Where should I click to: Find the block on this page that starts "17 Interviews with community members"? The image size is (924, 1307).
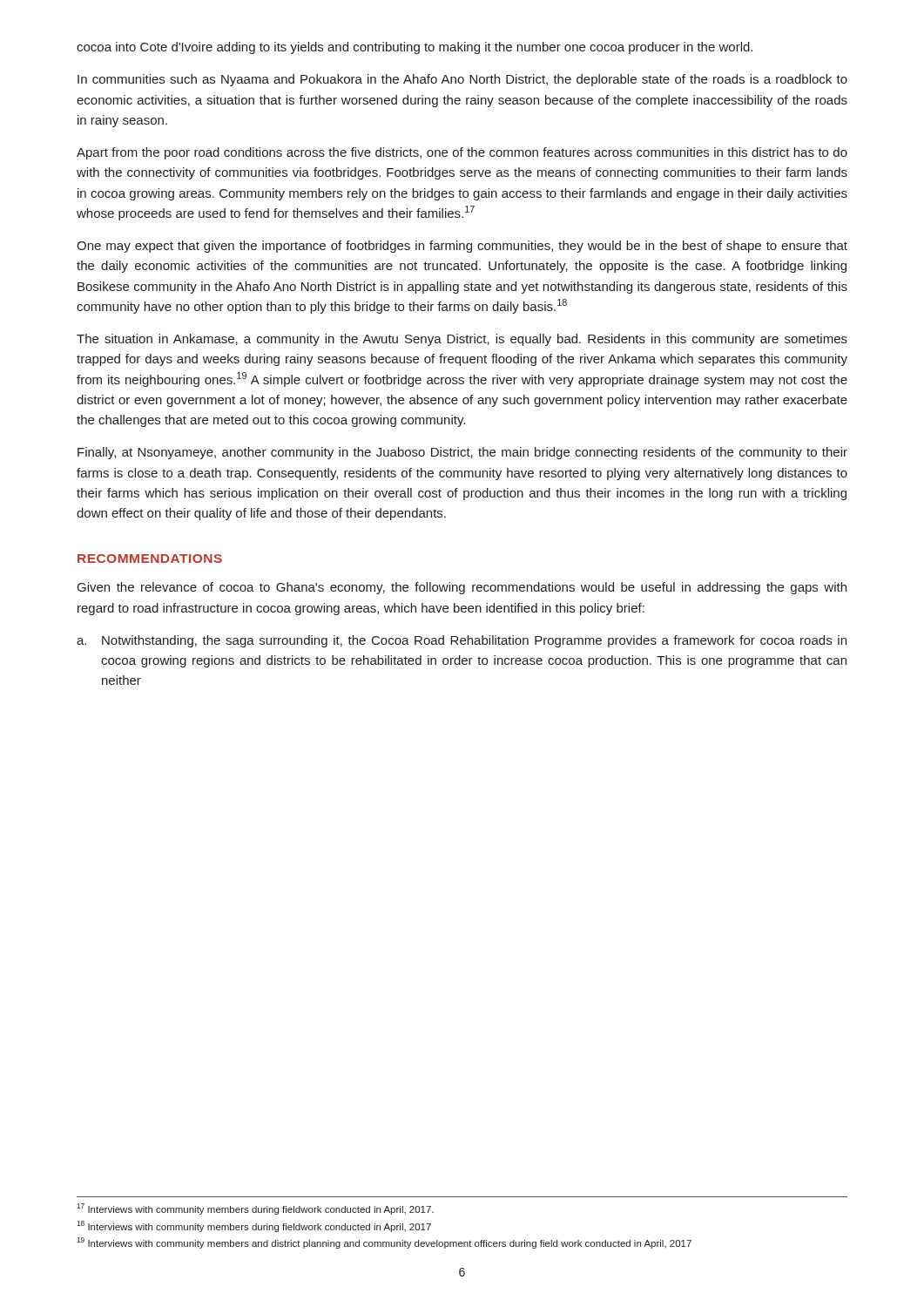click(x=255, y=1209)
